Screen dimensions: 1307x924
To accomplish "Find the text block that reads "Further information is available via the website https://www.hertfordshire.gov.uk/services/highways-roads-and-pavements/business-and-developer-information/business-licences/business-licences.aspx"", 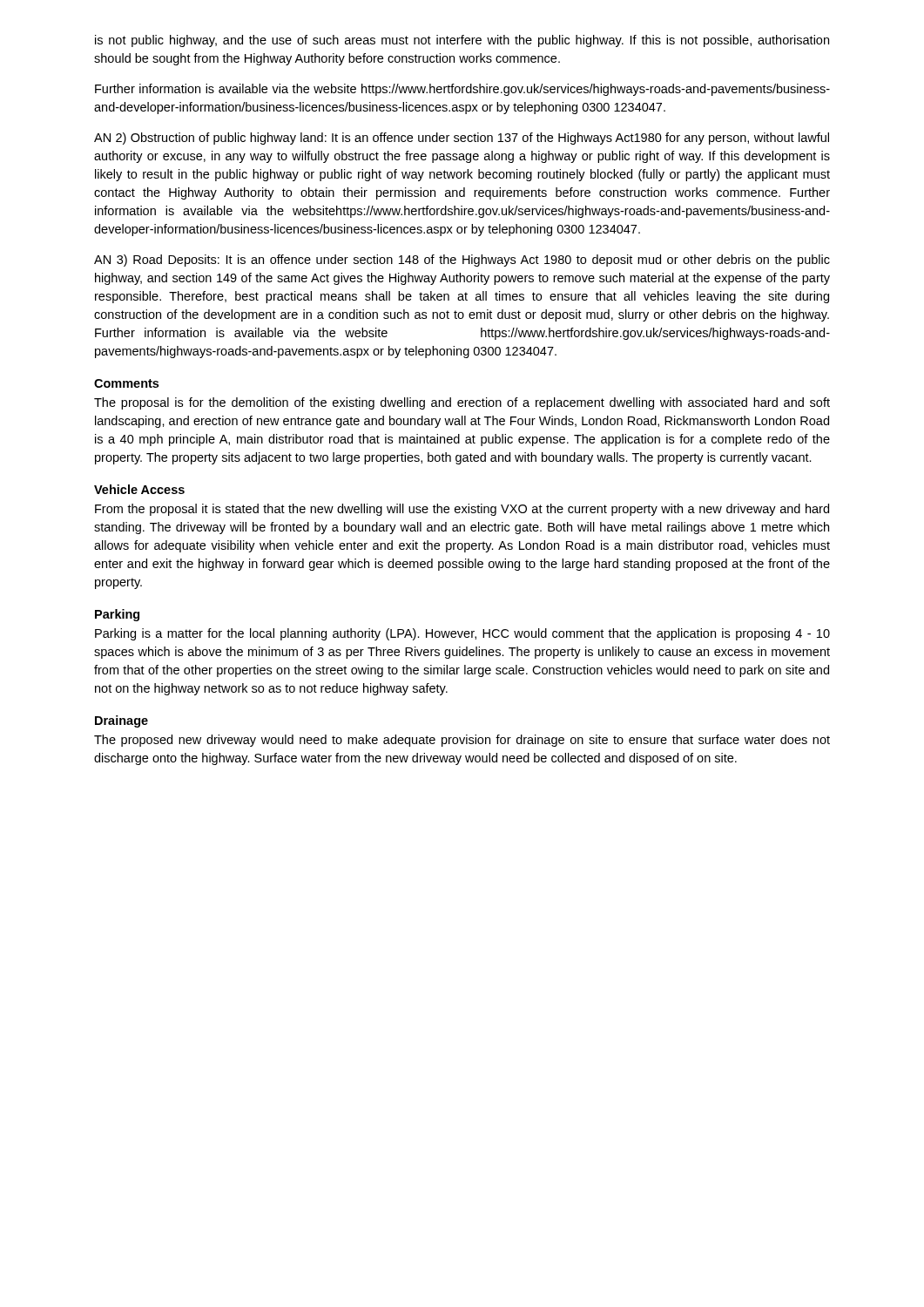I will tap(462, 98).
